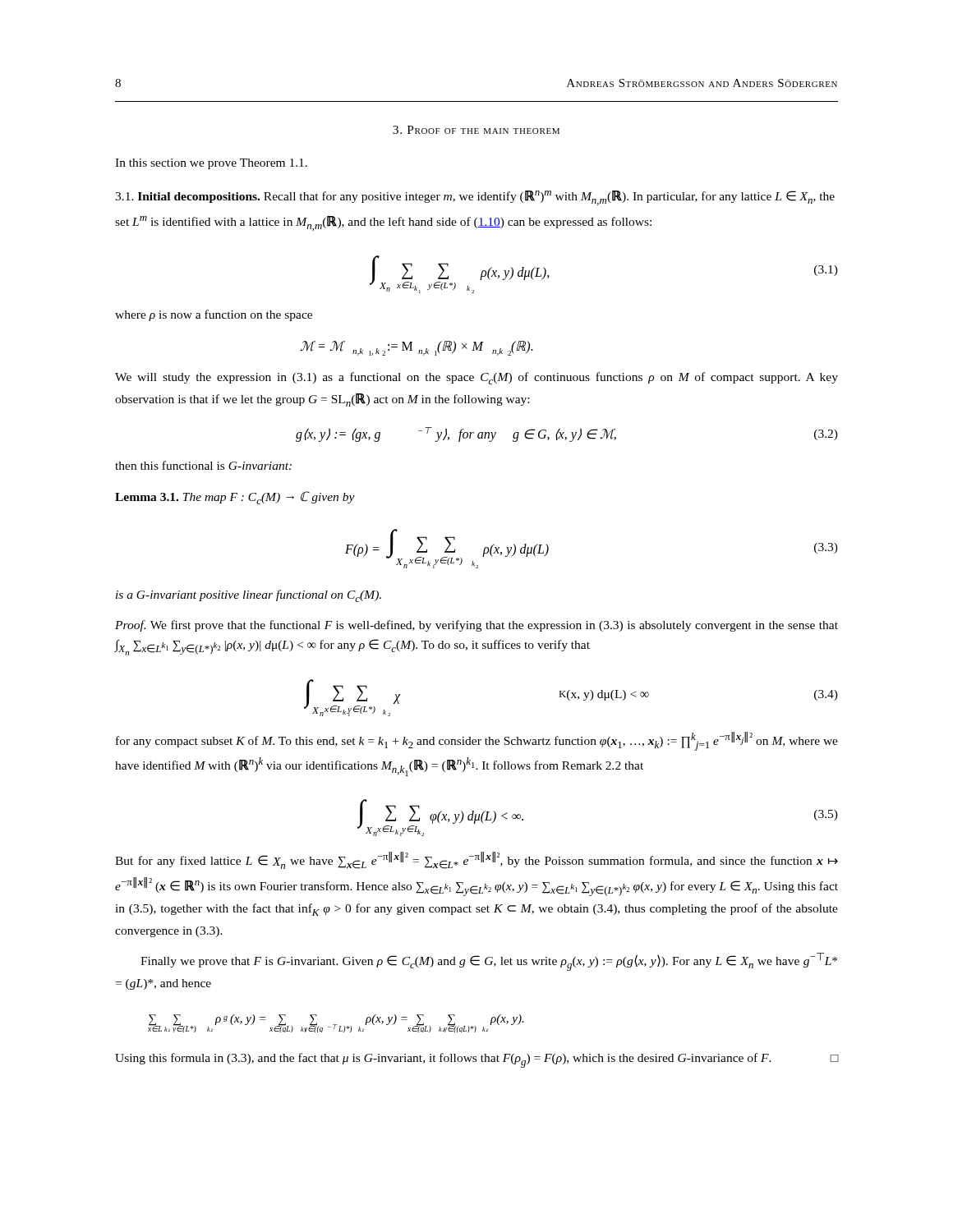This screenshot has width=953, height=1232.
Task: Find the formula on this page that starts "(3.1) ∫ X n ∑"
Action: click(441, 274)
